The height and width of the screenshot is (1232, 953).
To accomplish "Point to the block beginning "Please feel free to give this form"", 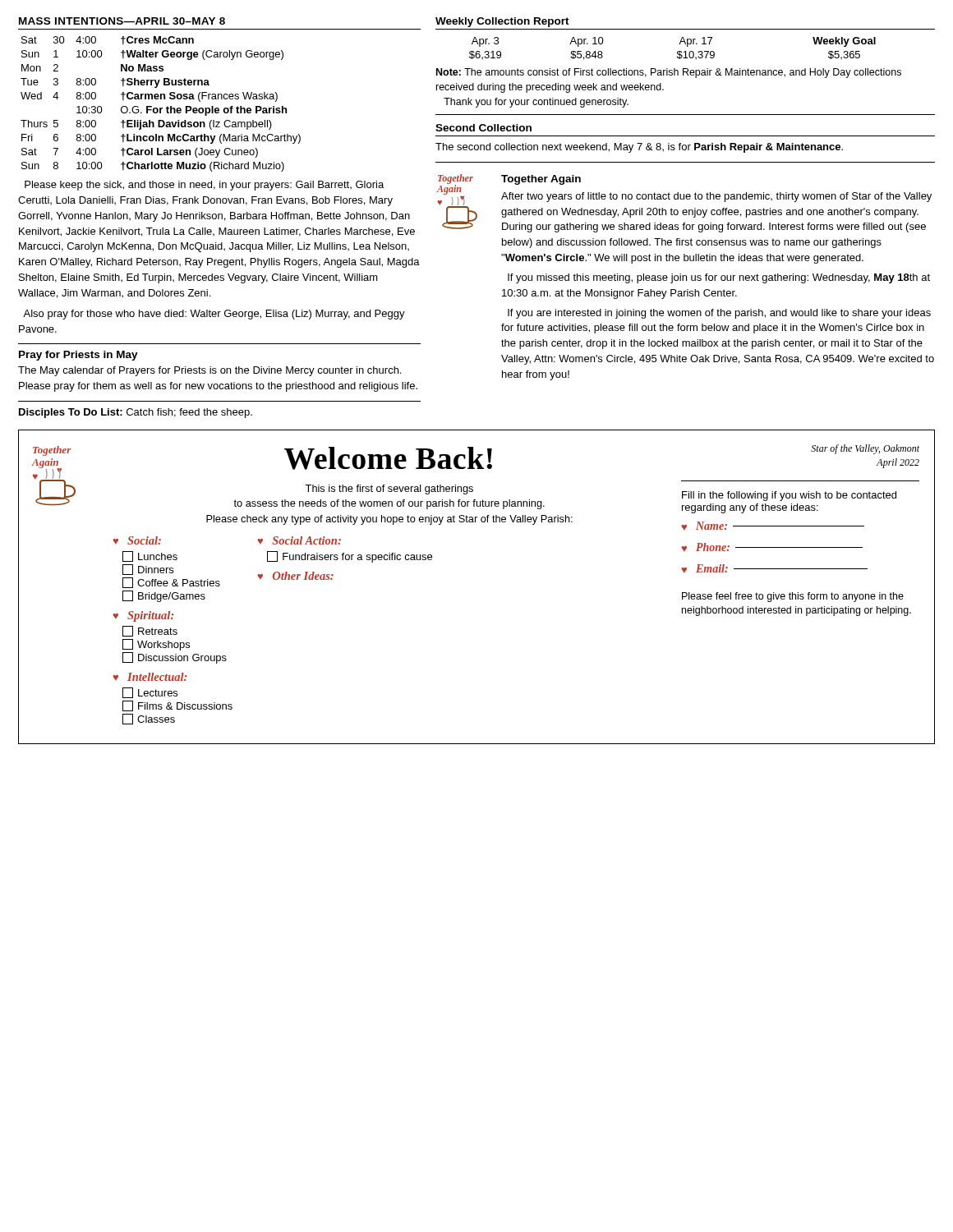I will pos(796,603).
